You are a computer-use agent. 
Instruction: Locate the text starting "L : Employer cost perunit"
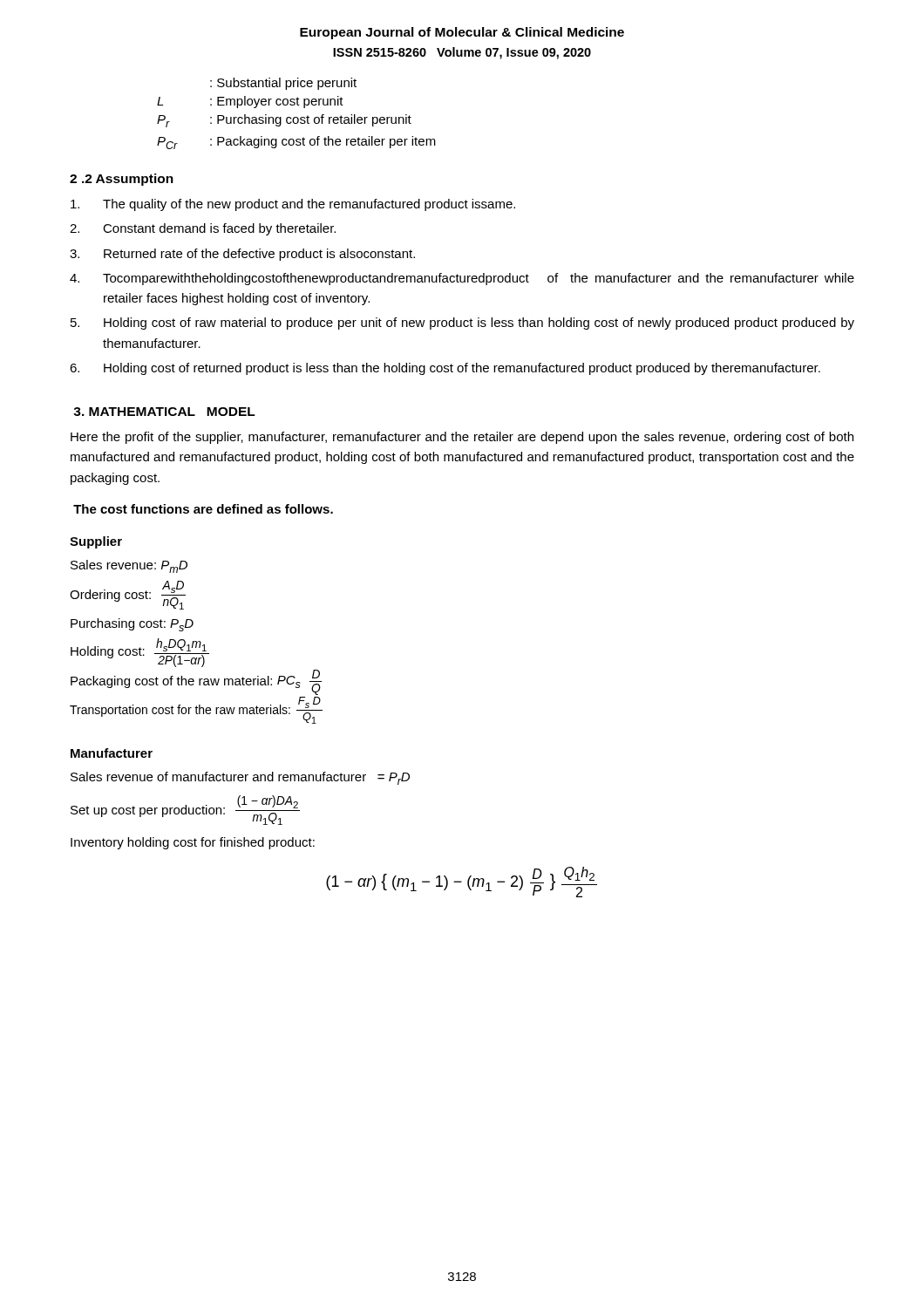[x=250, y=102]
